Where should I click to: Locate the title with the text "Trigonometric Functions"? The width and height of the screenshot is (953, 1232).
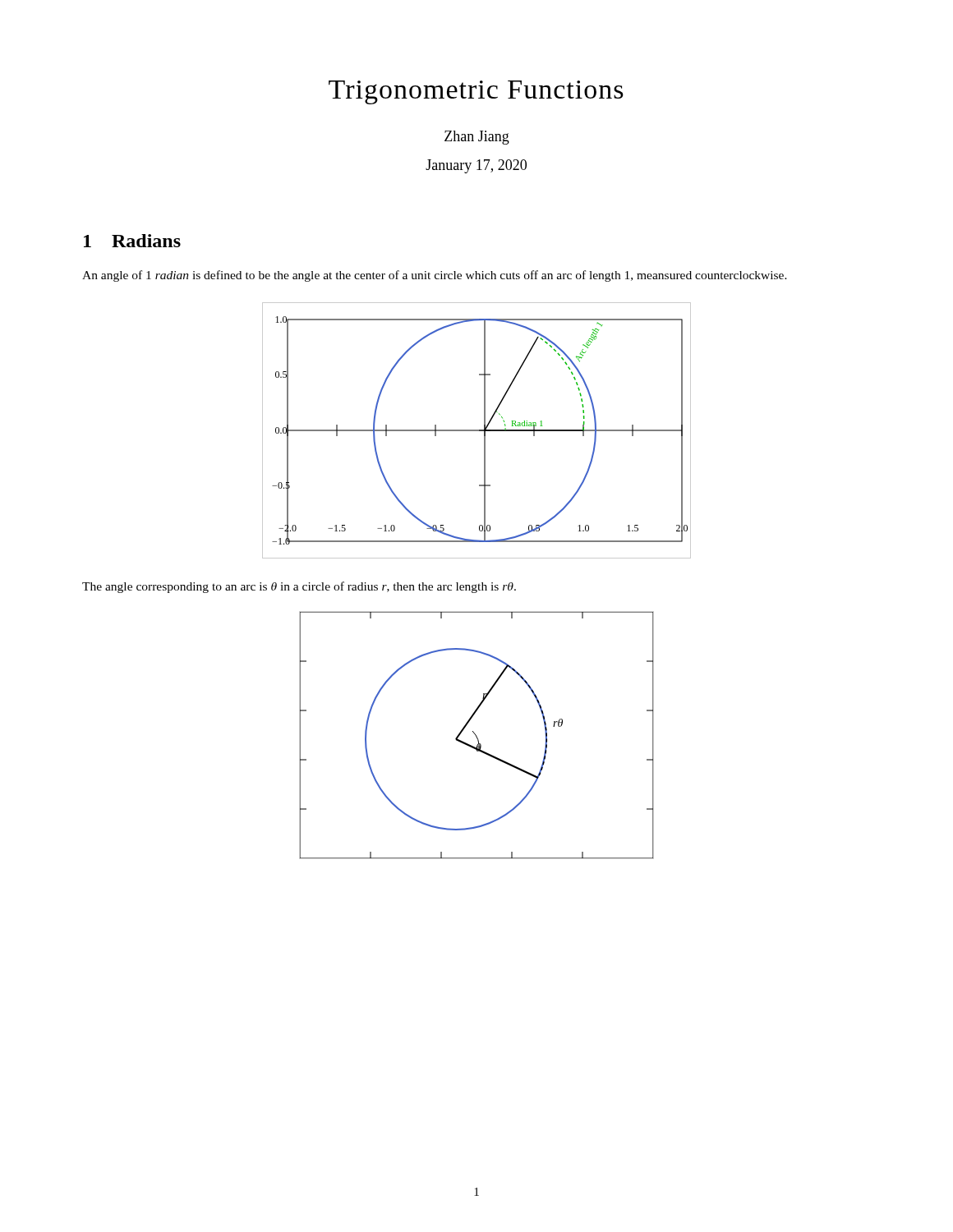pyautogui.click(x=476, y=89)
